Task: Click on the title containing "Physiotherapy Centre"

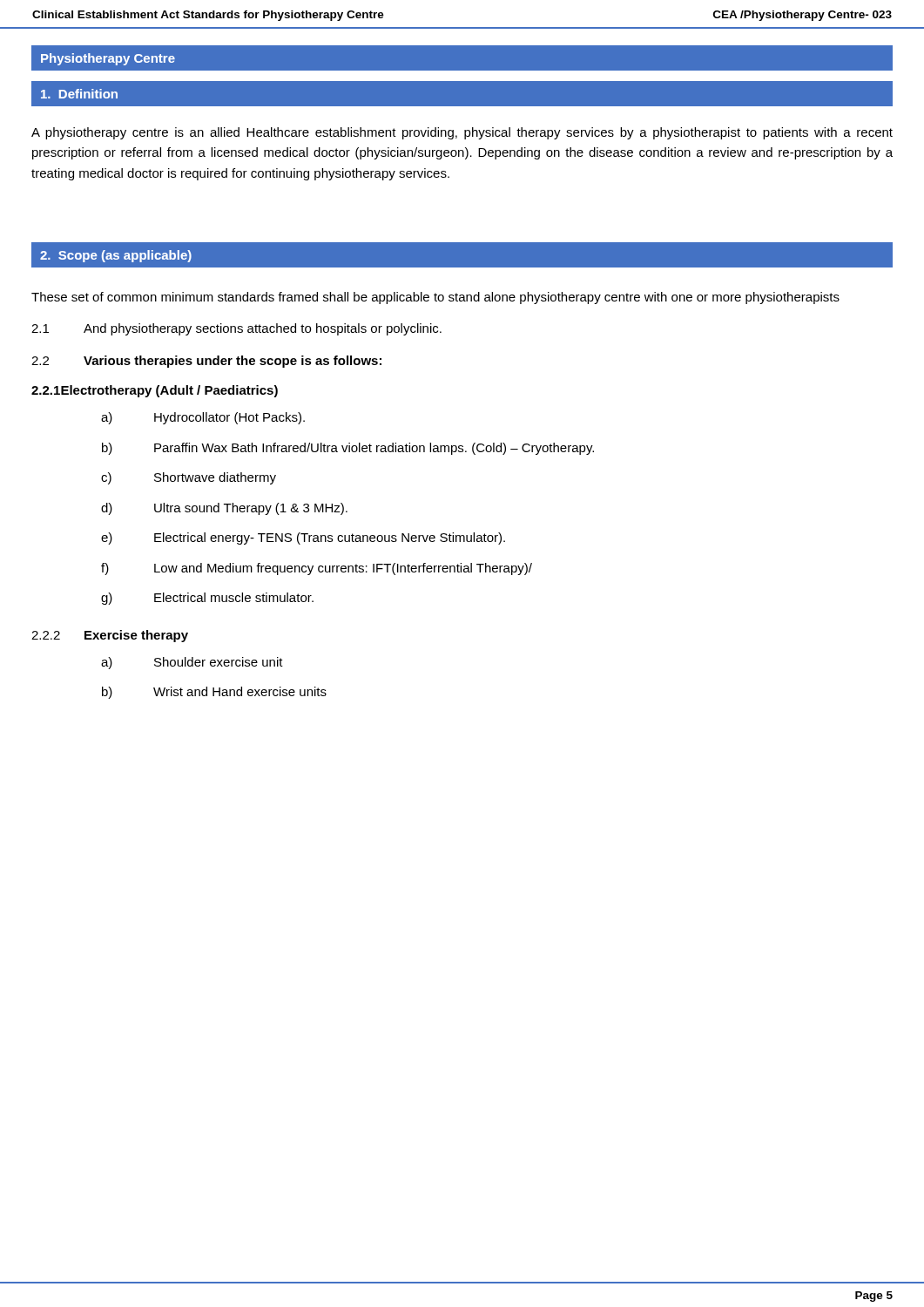Action: pos(462,58)
